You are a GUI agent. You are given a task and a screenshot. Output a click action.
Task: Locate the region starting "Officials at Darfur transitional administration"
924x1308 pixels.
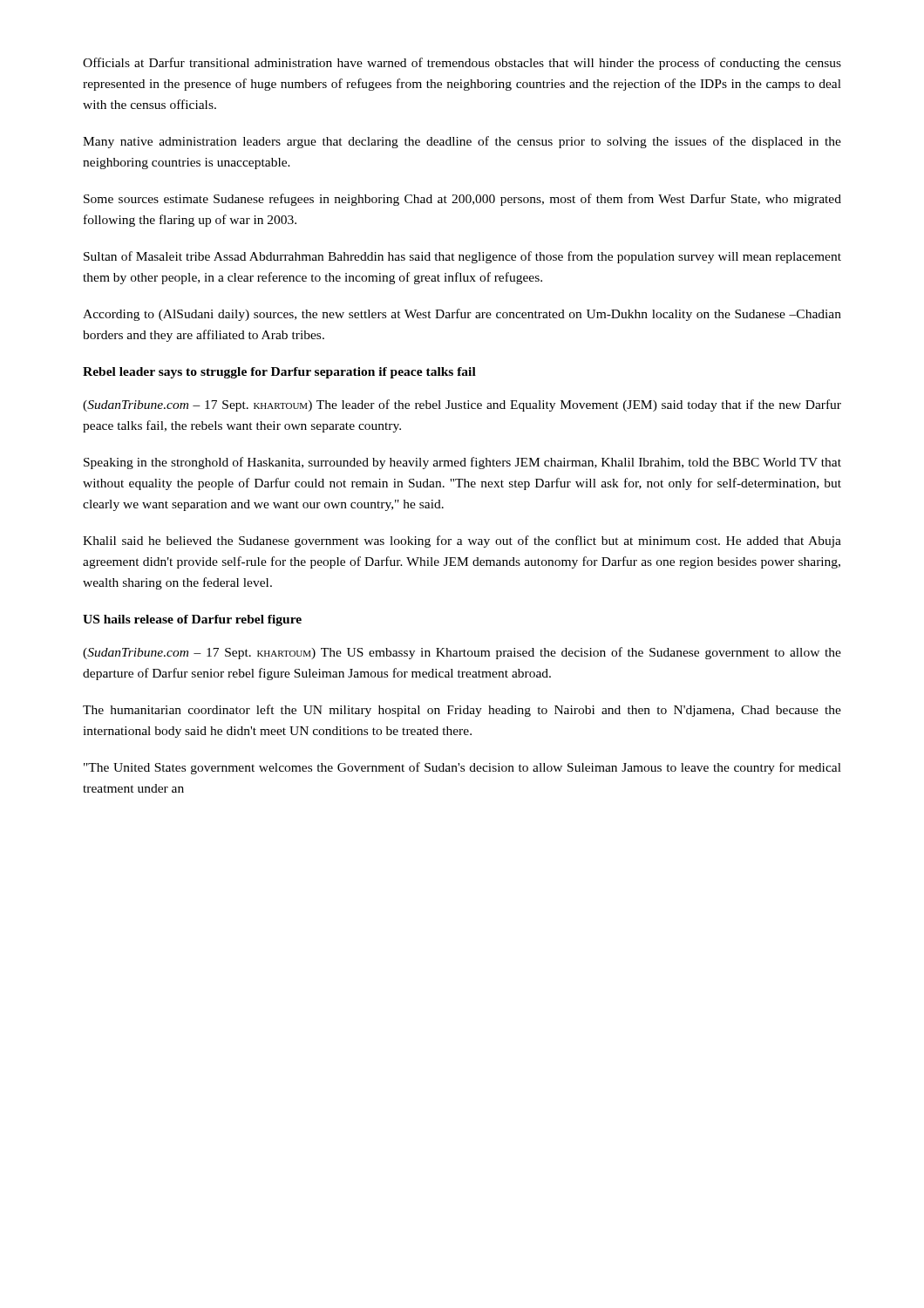click(x=462, y=83)
